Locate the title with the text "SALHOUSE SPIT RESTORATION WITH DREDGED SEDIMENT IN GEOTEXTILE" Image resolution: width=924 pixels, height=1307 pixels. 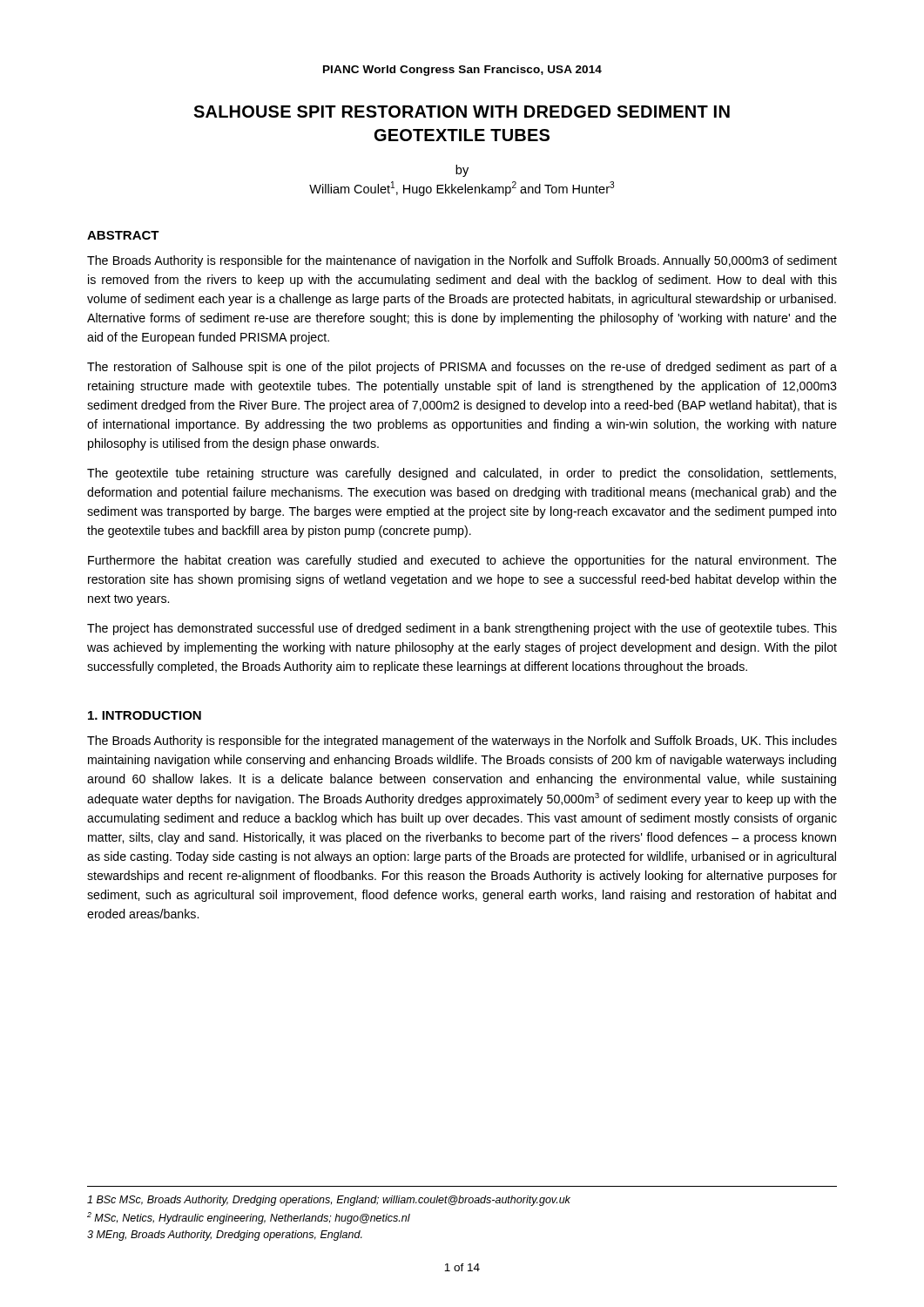tap(462, 123)
